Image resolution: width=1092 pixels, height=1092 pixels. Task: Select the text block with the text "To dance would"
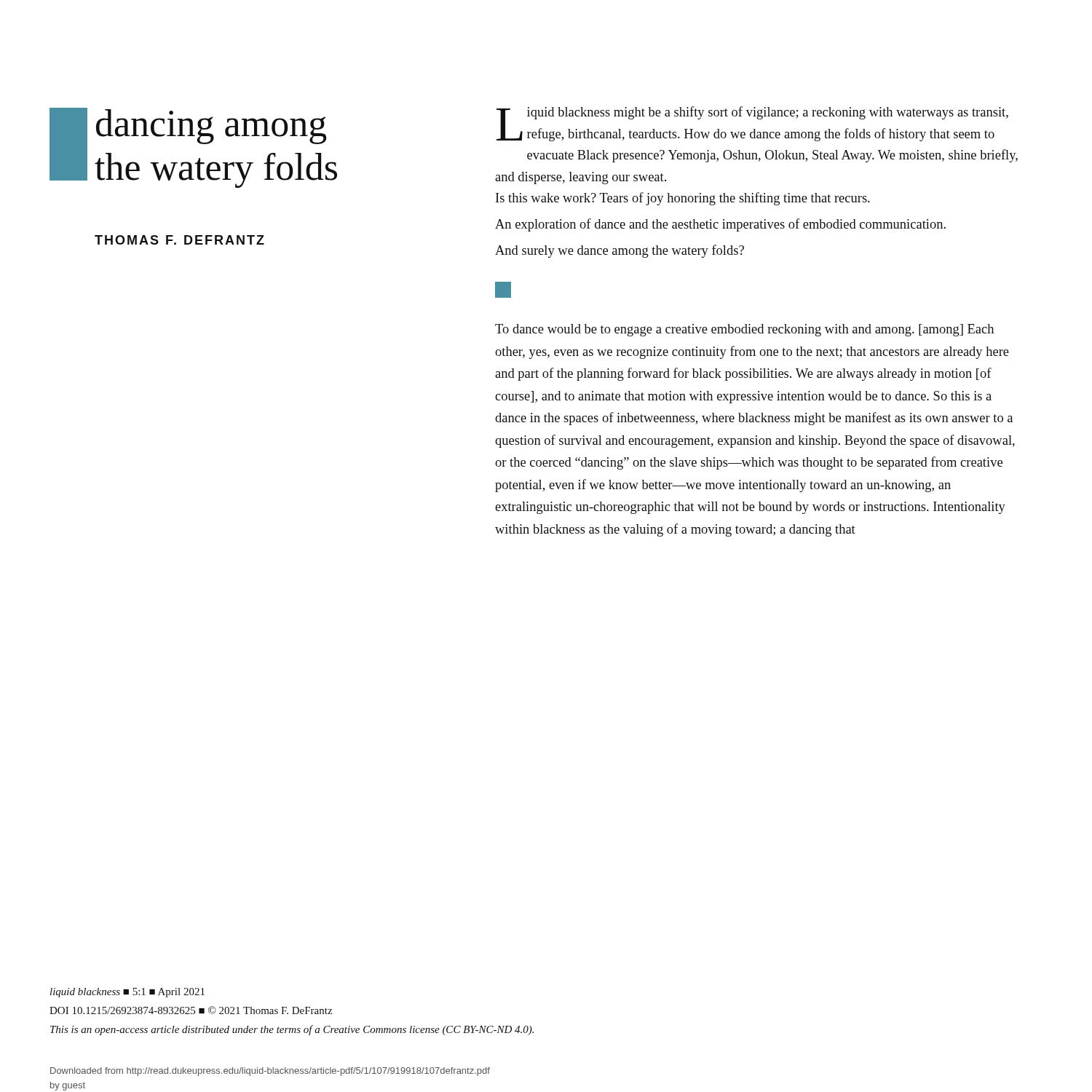[x=761, y=429]
